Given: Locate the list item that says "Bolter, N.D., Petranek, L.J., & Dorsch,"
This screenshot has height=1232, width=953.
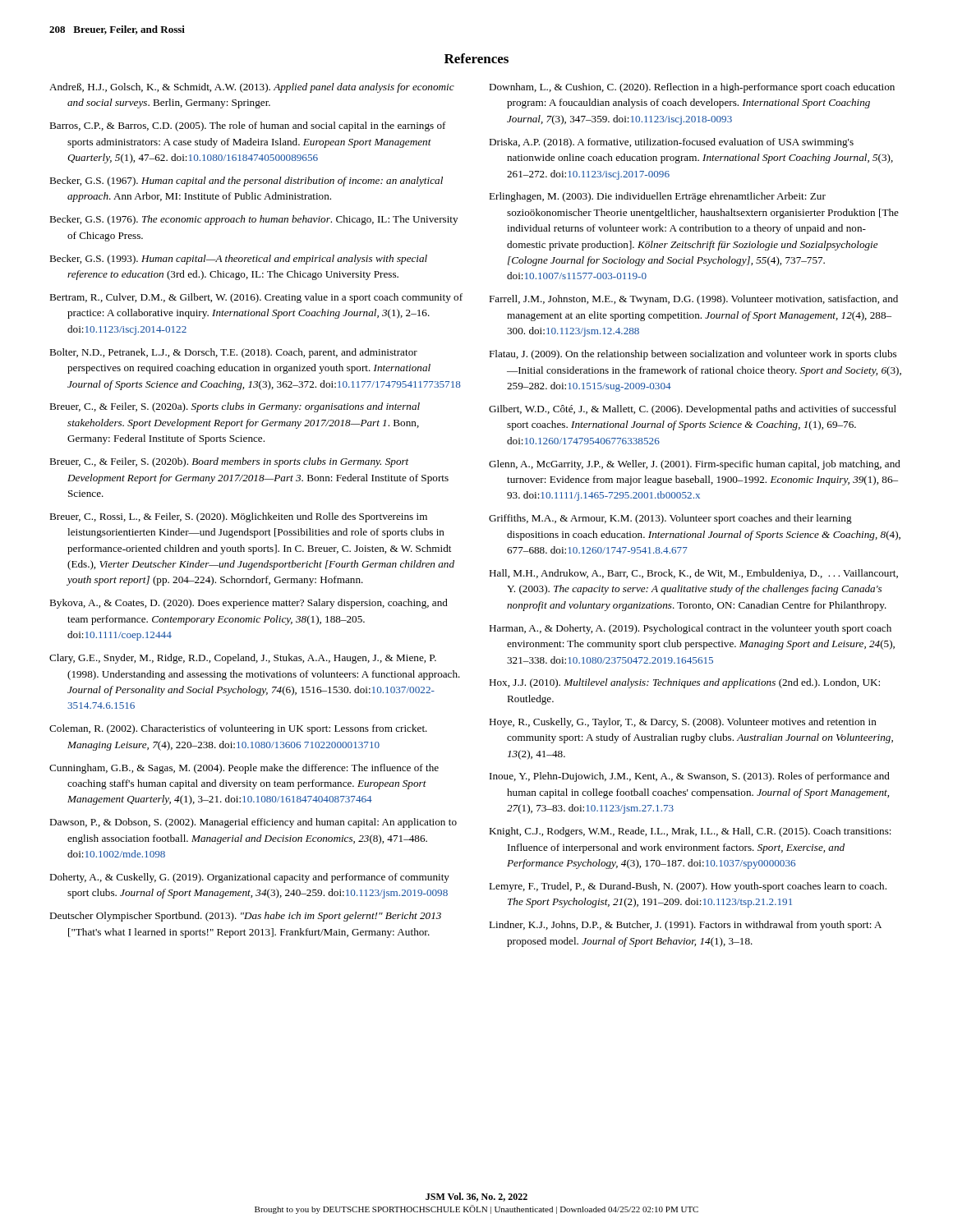Looking at the screenshot, I should [255, 368].
